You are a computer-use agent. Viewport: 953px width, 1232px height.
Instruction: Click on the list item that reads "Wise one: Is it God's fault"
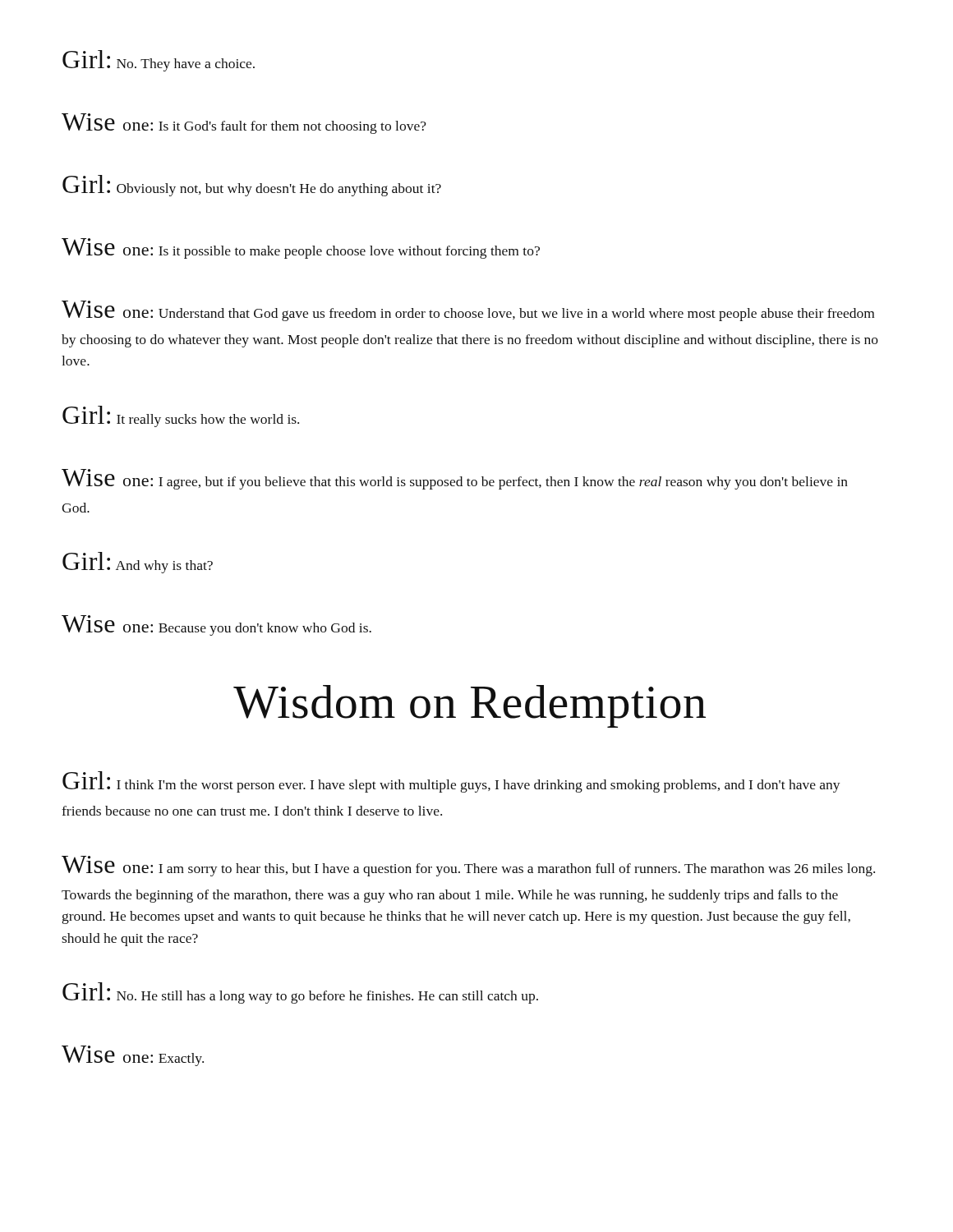244,122
